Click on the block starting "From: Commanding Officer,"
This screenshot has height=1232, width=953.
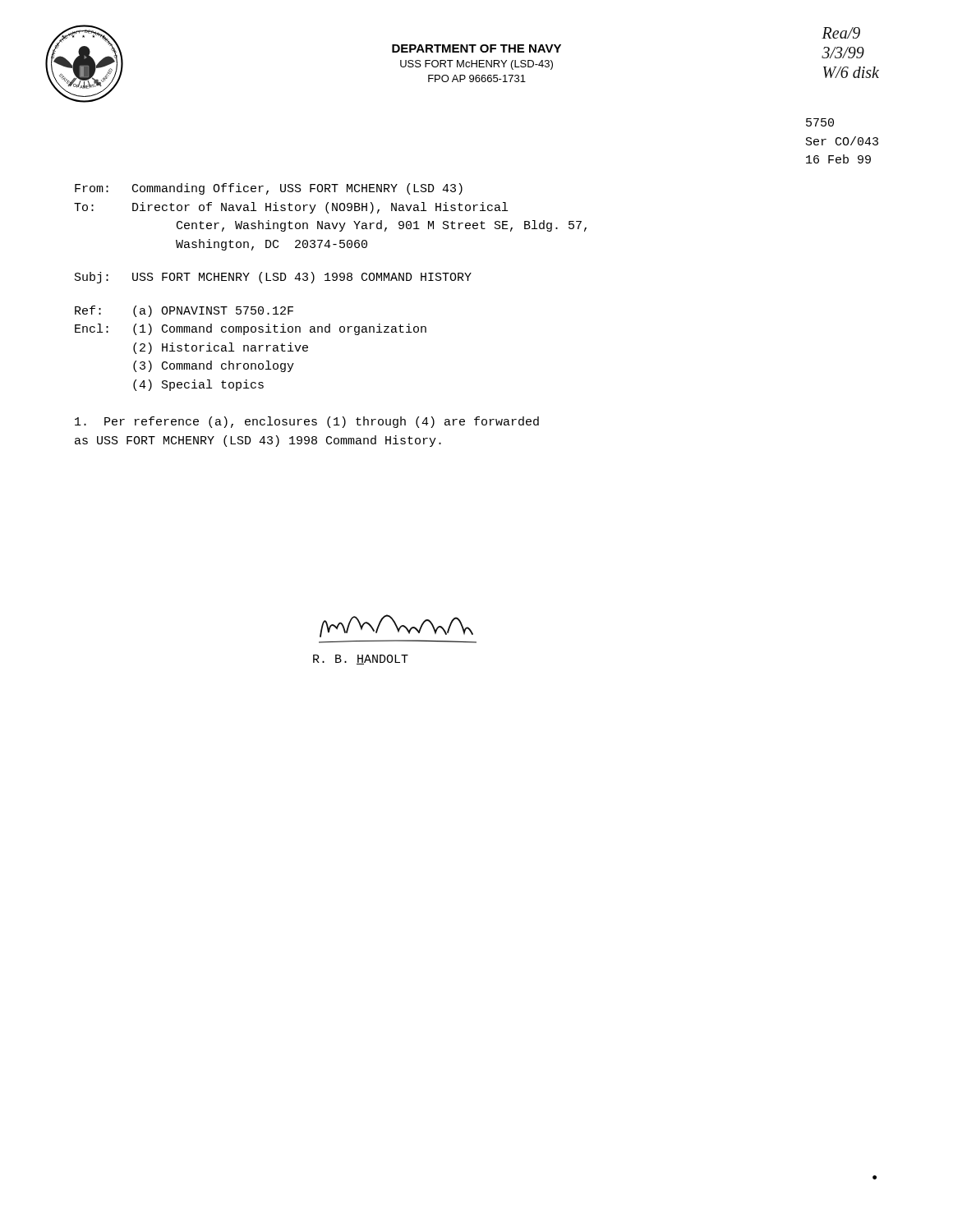point(476,218)
